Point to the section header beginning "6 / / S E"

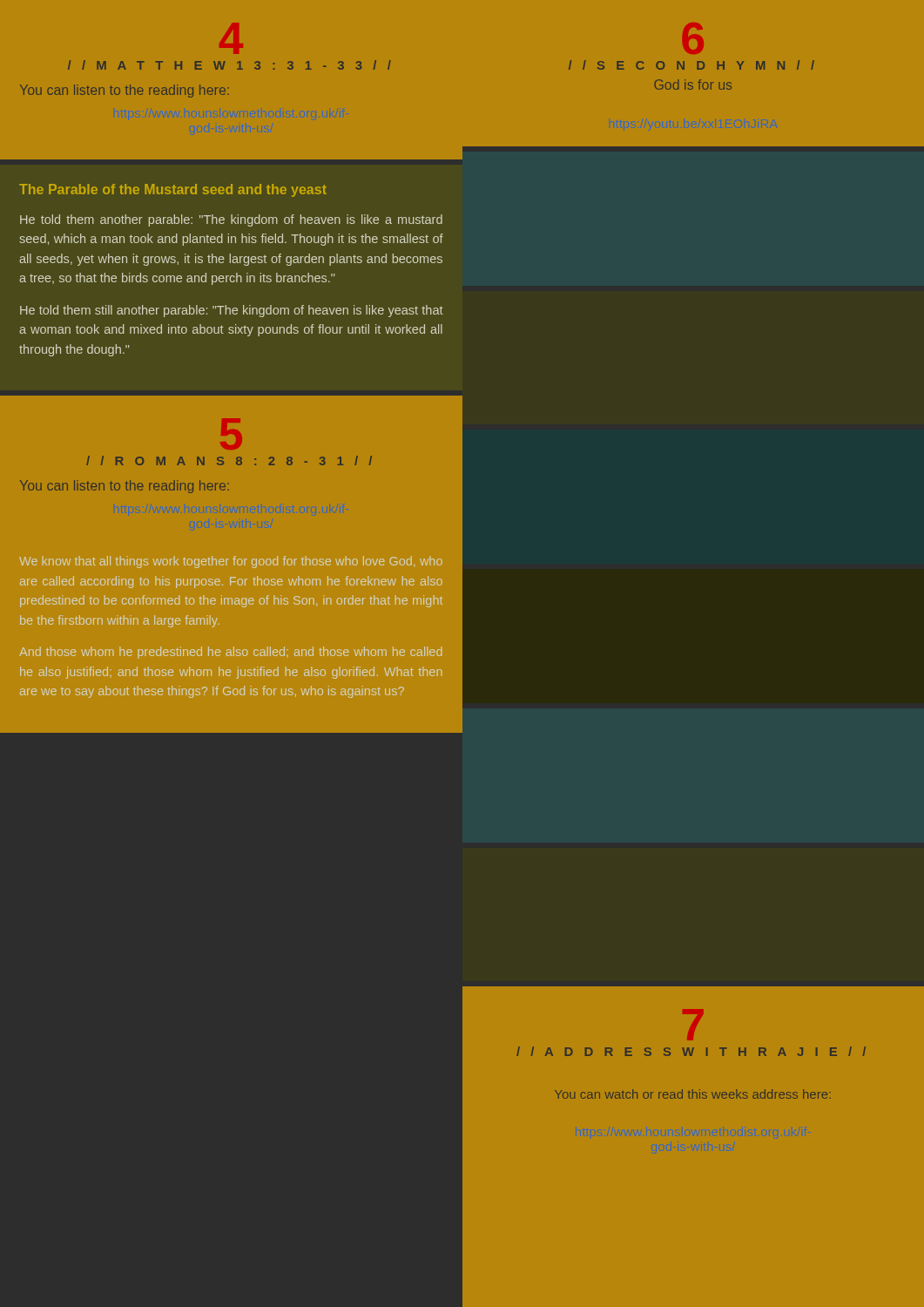[693, 72]
